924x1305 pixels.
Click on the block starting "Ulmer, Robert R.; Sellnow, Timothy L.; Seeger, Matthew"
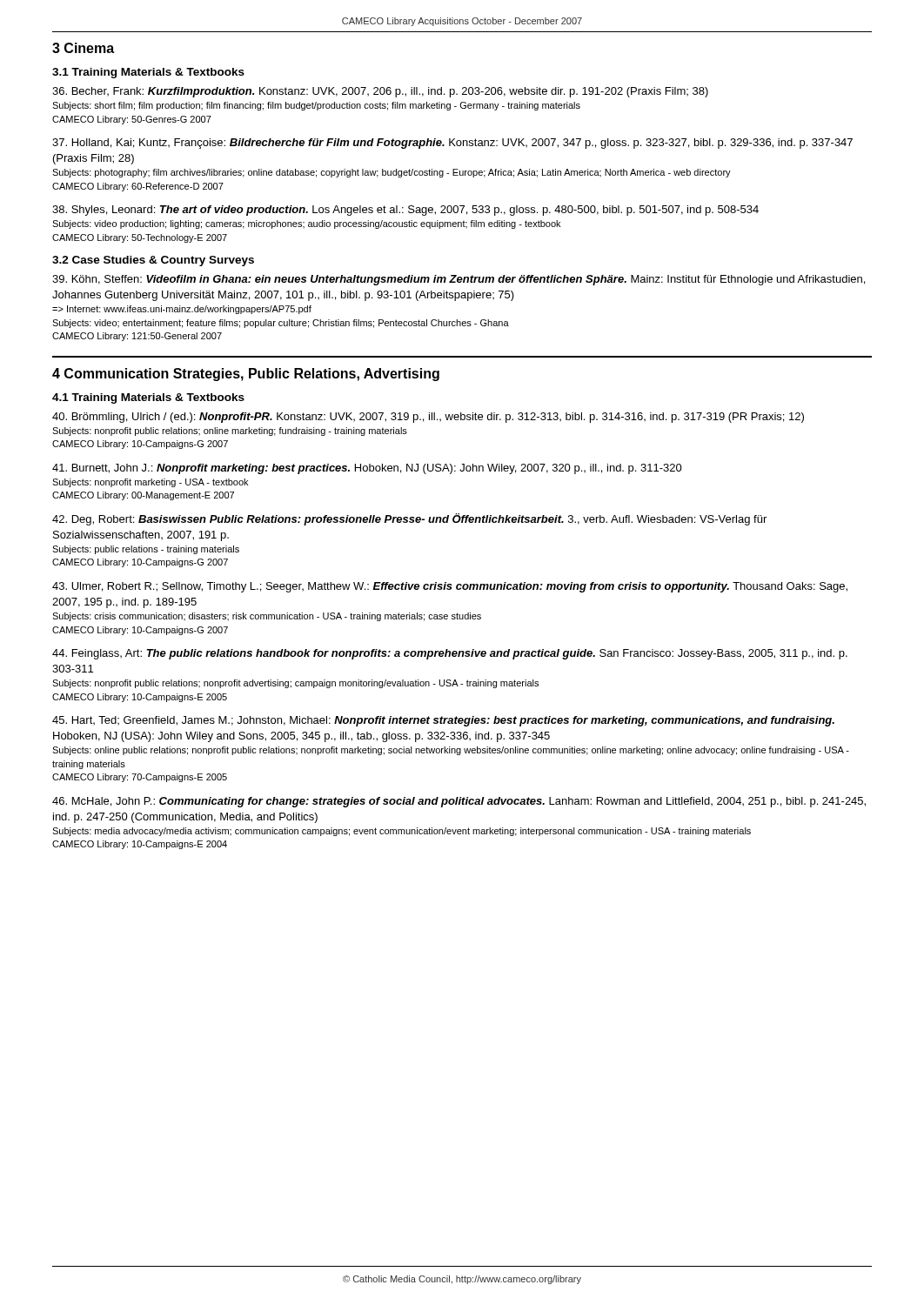[462, 608]
